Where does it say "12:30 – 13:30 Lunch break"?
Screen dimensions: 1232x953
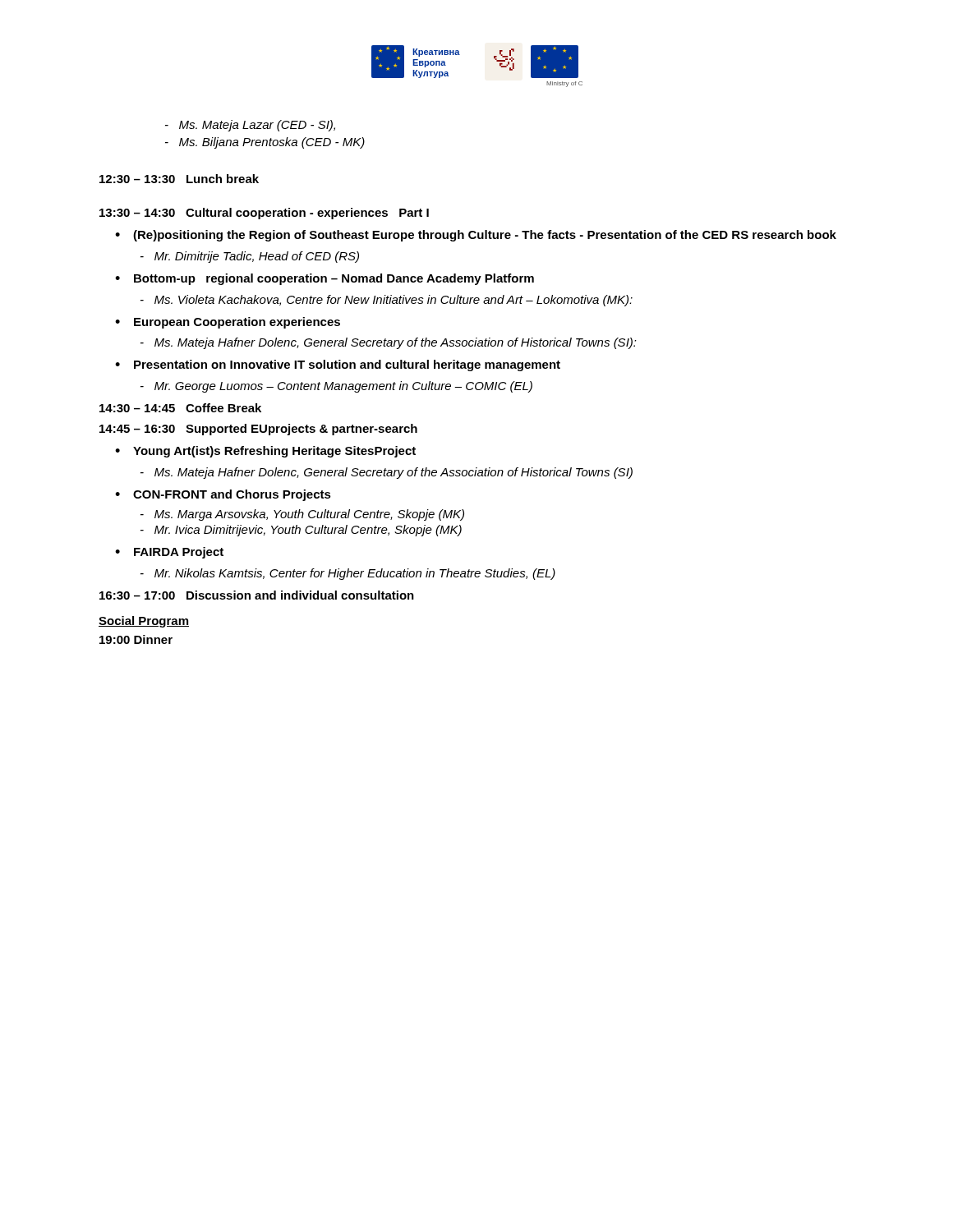[x=179, y=179]
